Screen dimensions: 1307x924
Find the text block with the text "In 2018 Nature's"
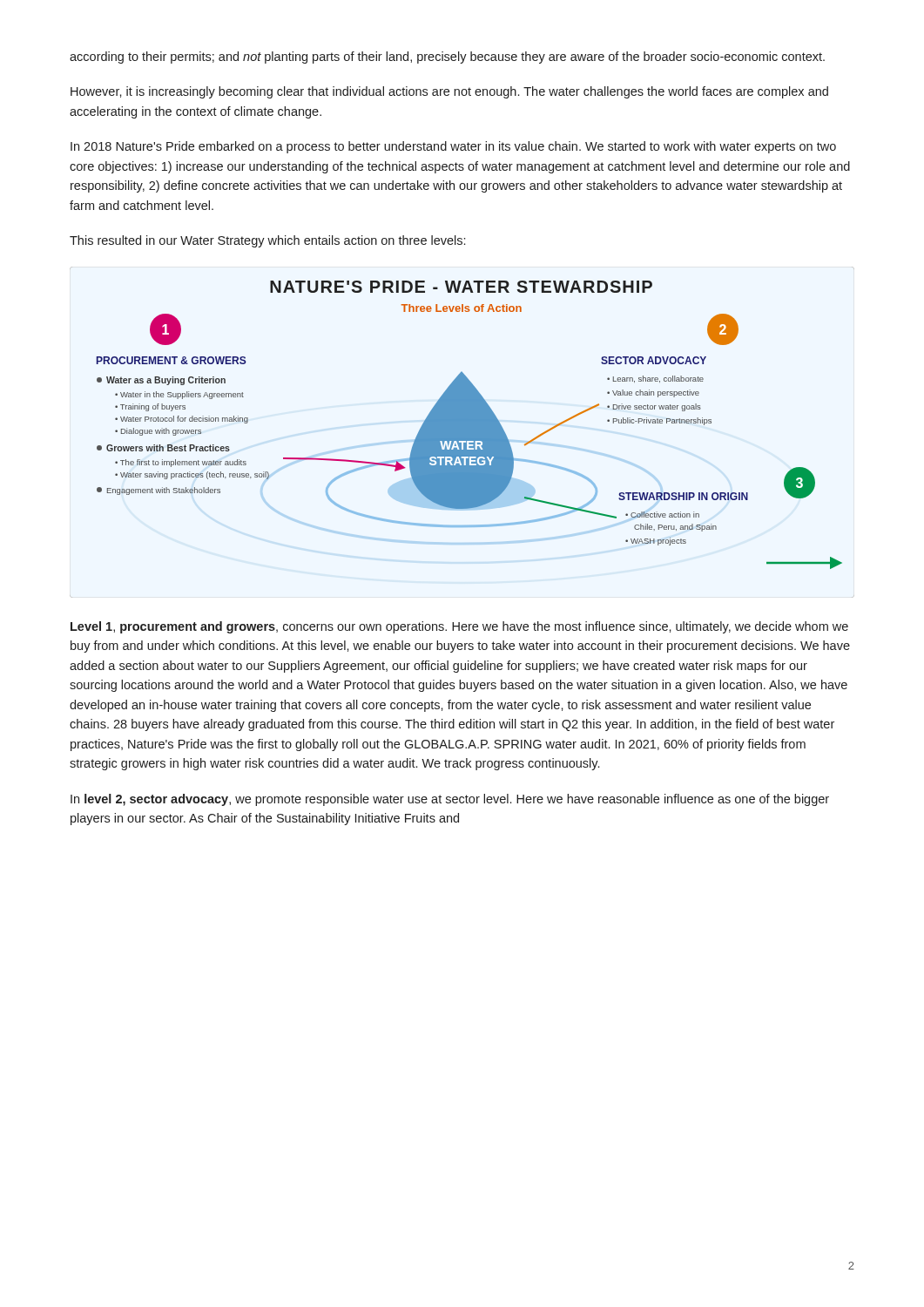coord(460,176)
